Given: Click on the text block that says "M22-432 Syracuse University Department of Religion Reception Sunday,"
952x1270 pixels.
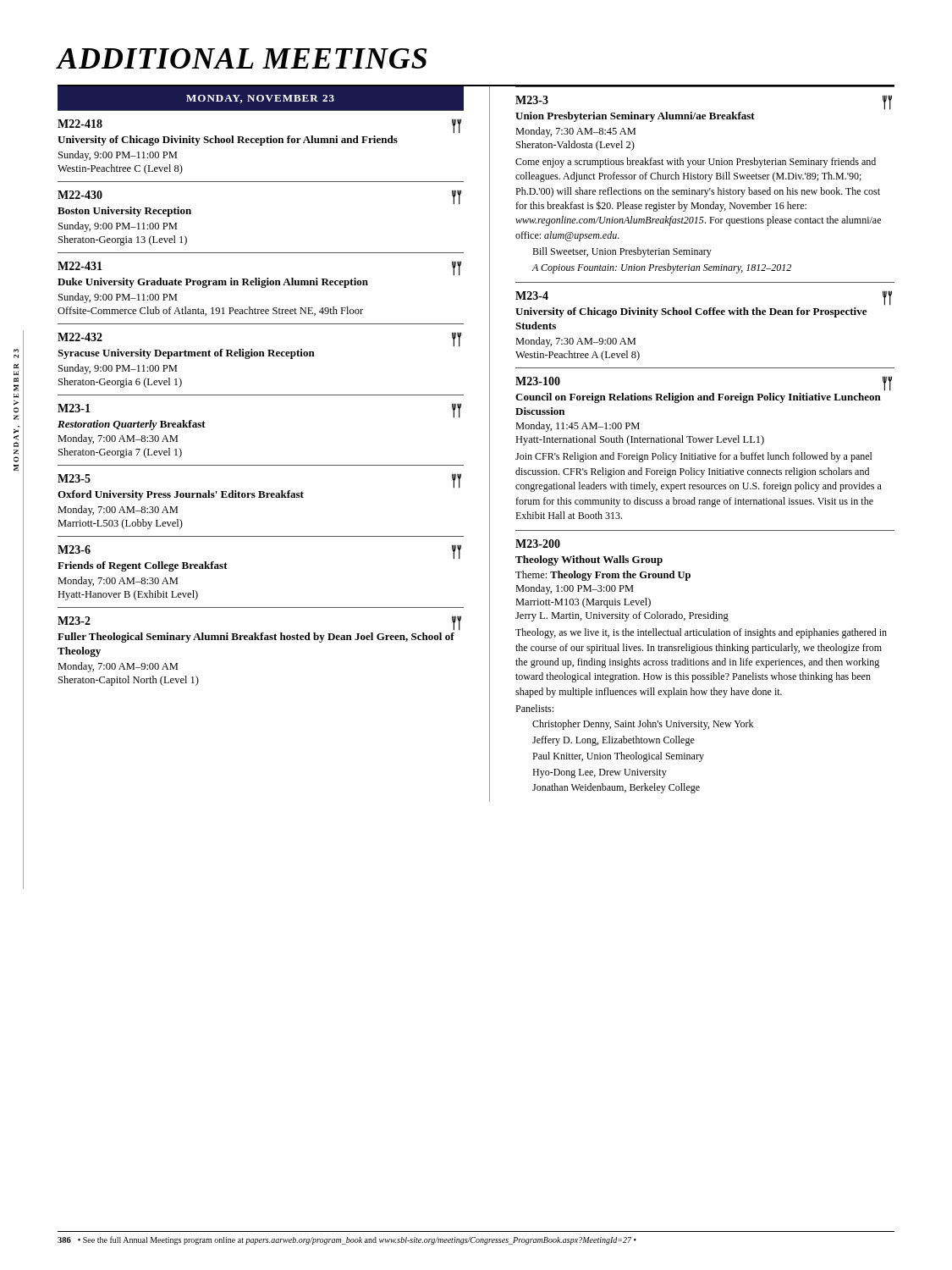Looking at the screenshot, I should [261, 359].
